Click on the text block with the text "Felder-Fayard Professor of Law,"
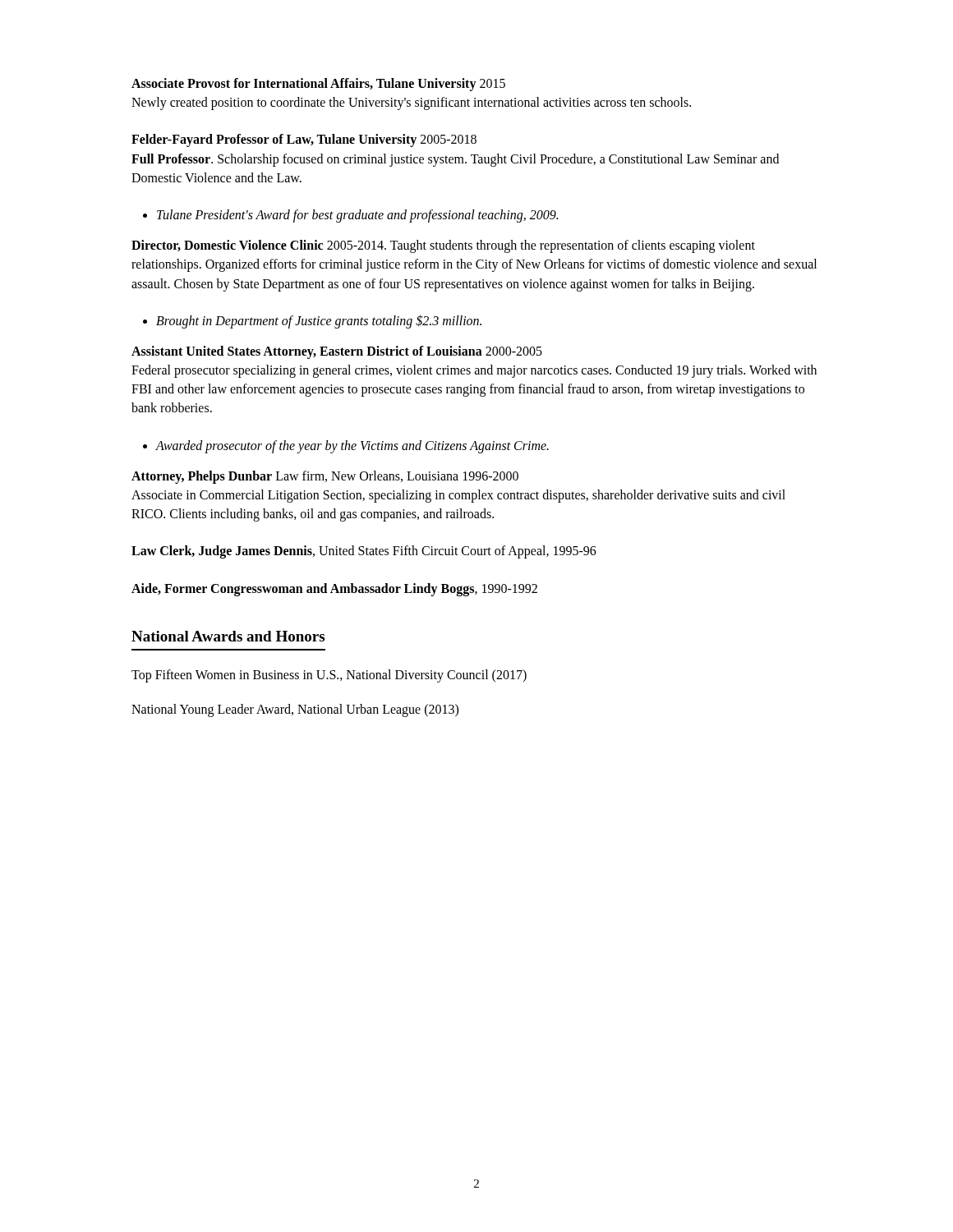Screen dimensions: 1232x953 [476, 159]
